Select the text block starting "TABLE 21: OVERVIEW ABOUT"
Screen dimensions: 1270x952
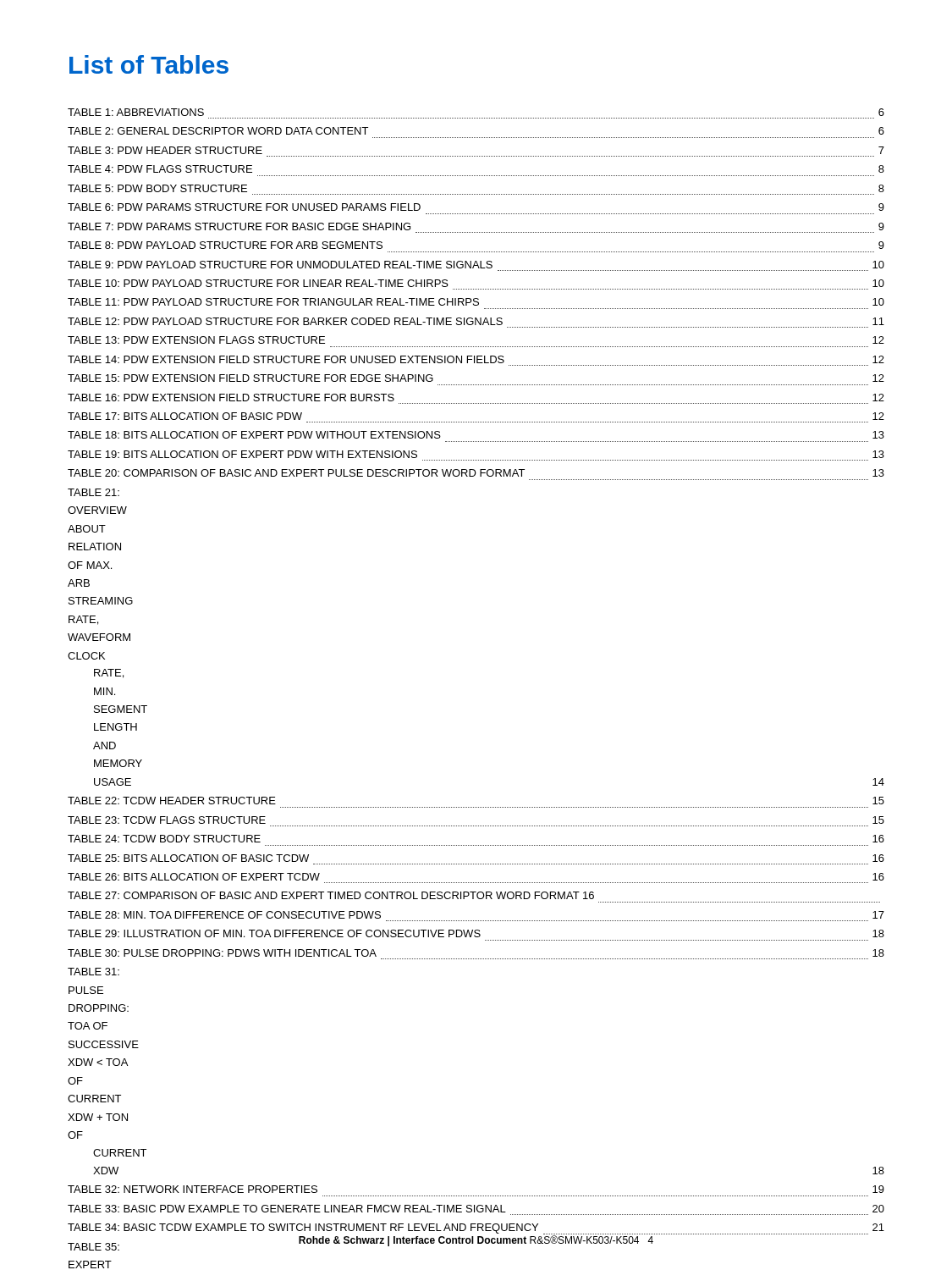click(94, 492)
